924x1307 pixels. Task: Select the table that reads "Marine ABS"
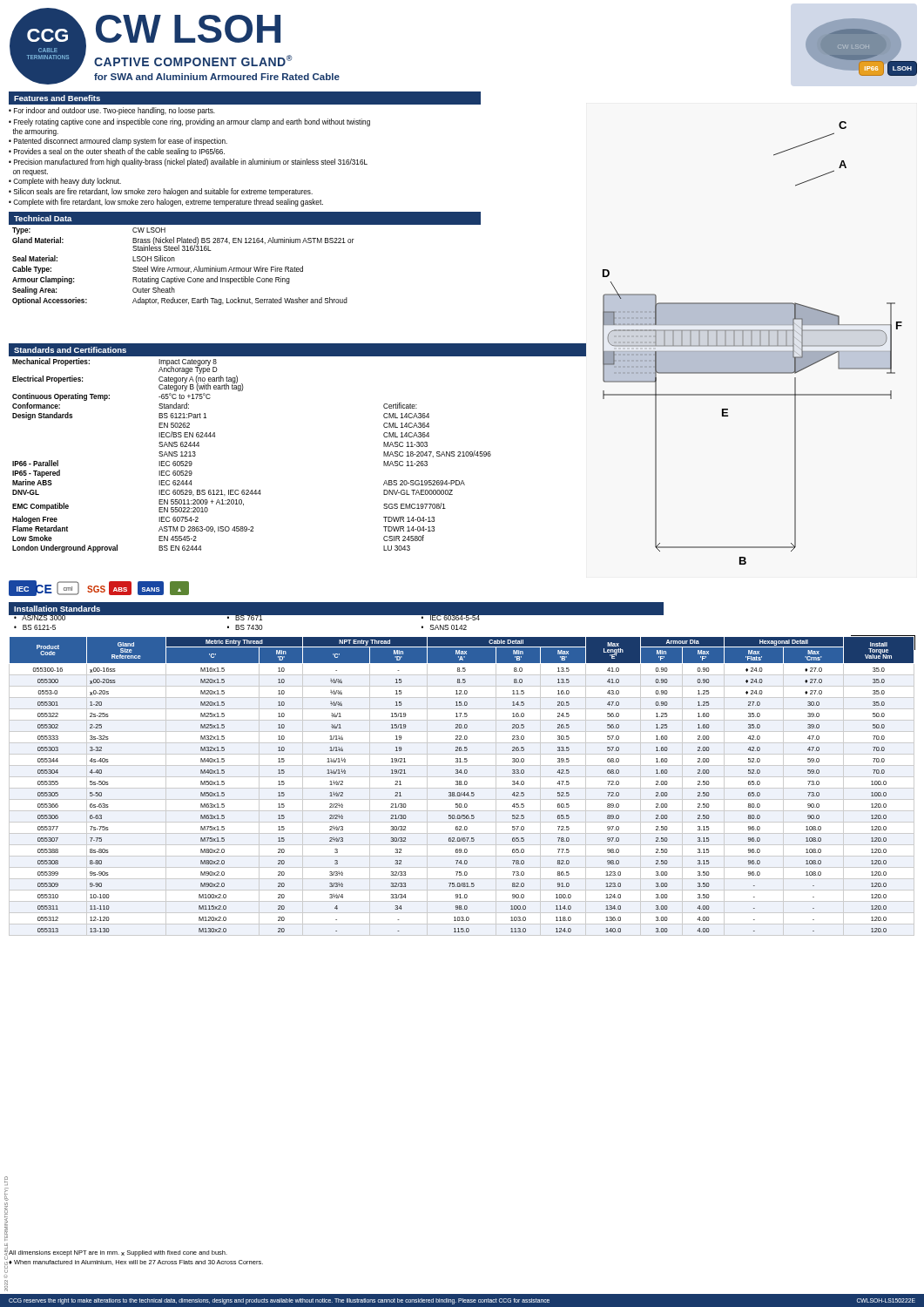[305, 455]
